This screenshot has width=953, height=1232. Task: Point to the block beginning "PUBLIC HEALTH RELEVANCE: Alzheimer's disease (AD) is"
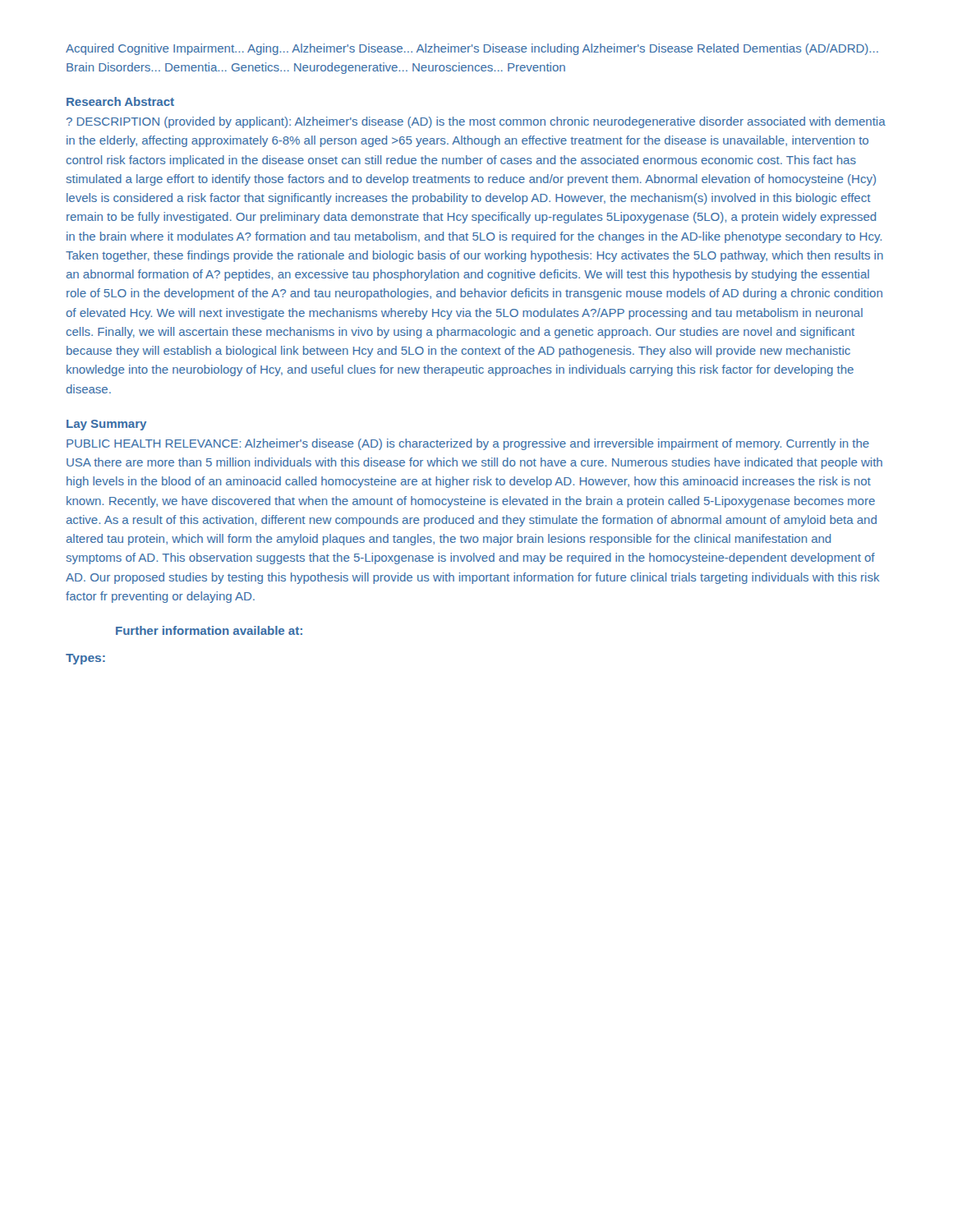point(474,519)
